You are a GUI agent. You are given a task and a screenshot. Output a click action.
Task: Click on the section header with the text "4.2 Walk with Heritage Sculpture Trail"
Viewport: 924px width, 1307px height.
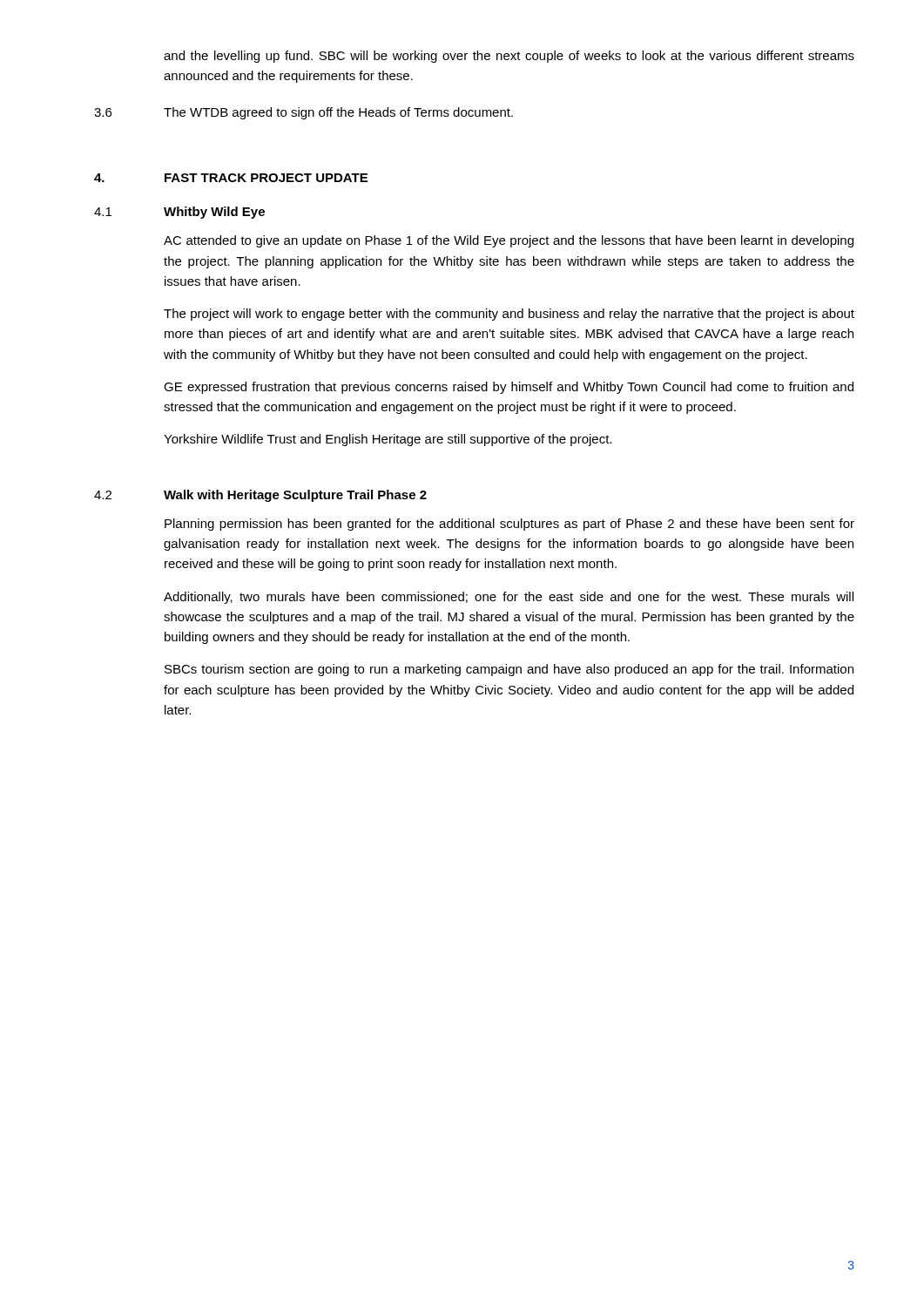260,494
